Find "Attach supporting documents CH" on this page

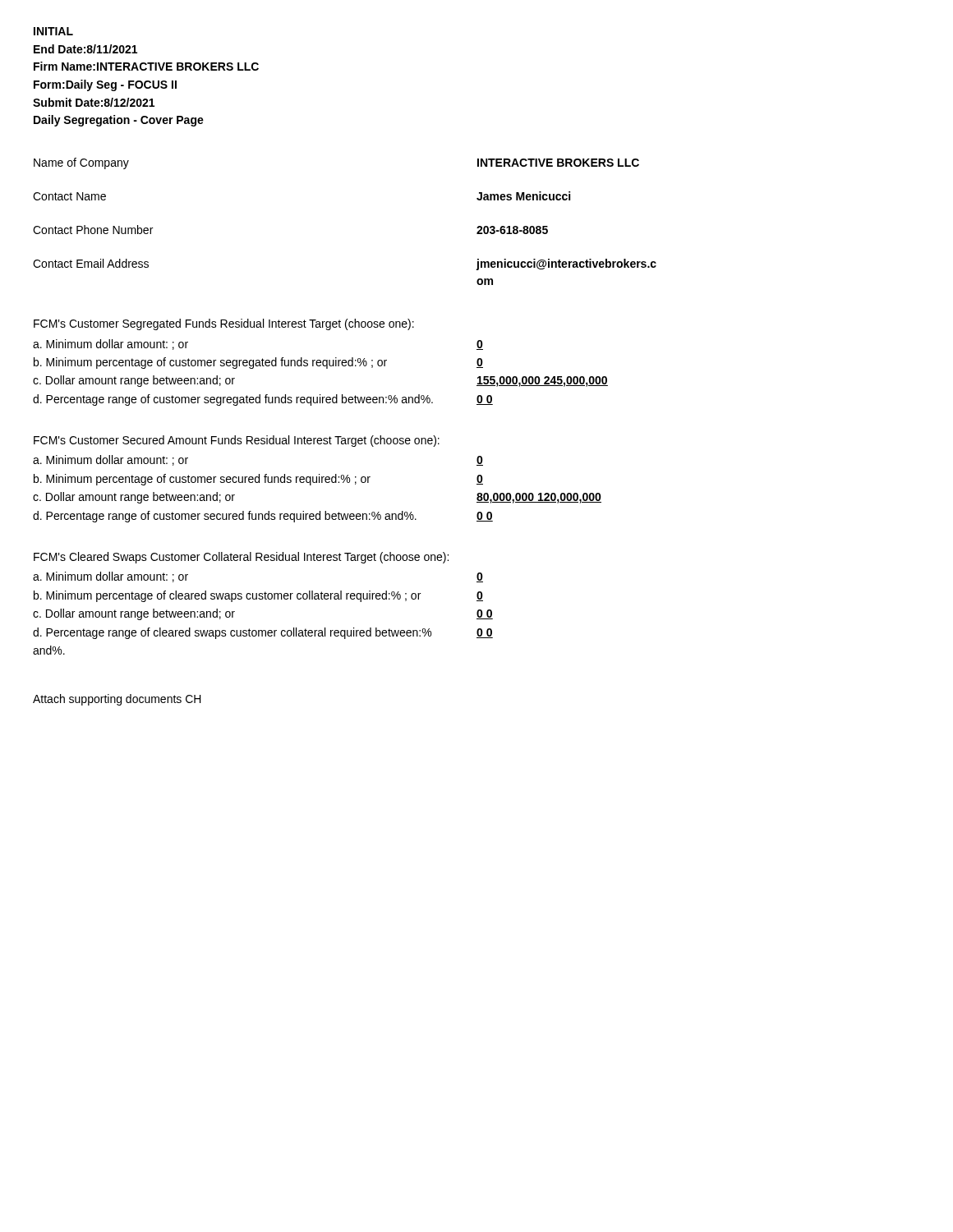pyautogui.click(x=117, y=699)
